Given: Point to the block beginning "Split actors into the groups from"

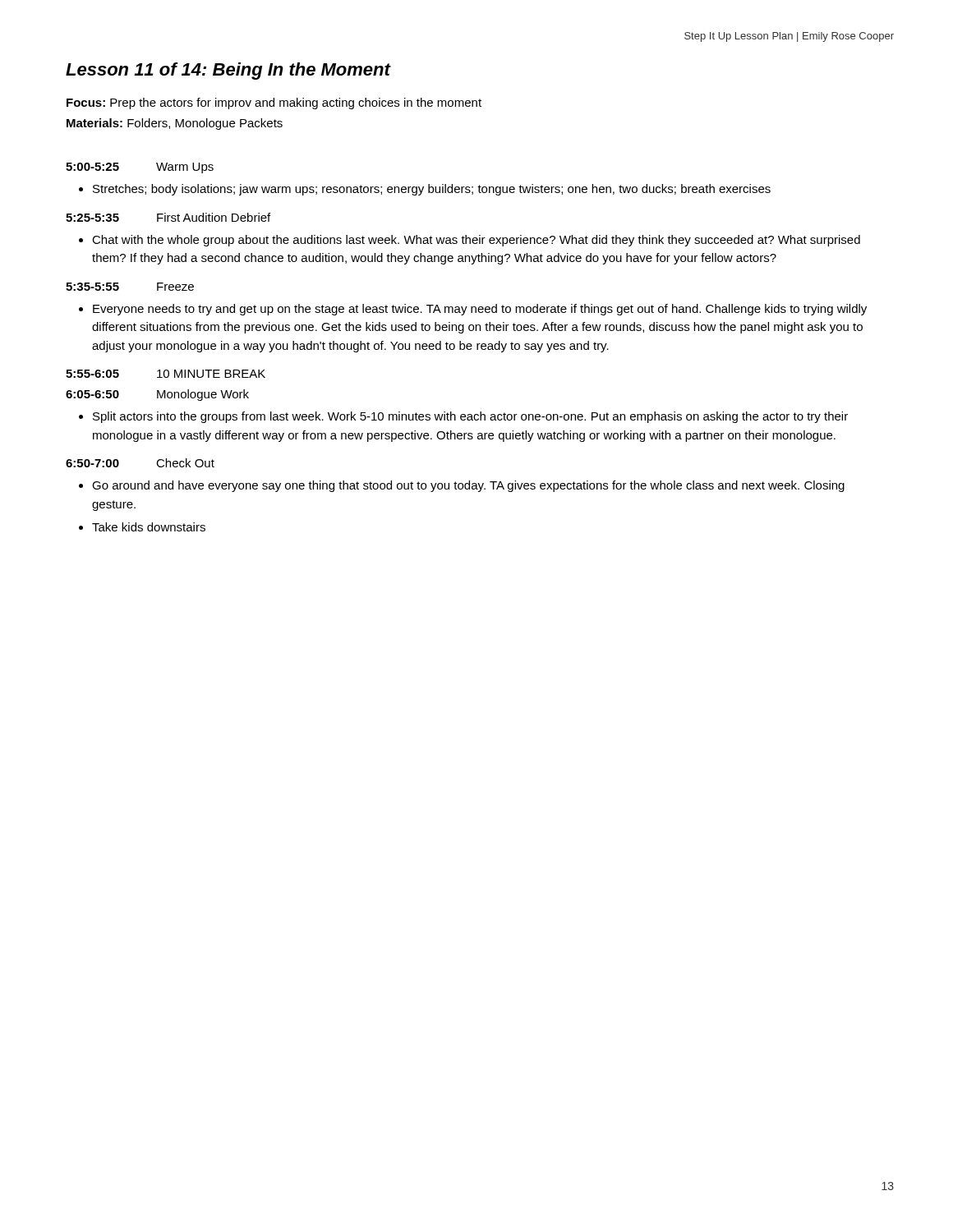Looking at the screenshot, I should 470,425.
